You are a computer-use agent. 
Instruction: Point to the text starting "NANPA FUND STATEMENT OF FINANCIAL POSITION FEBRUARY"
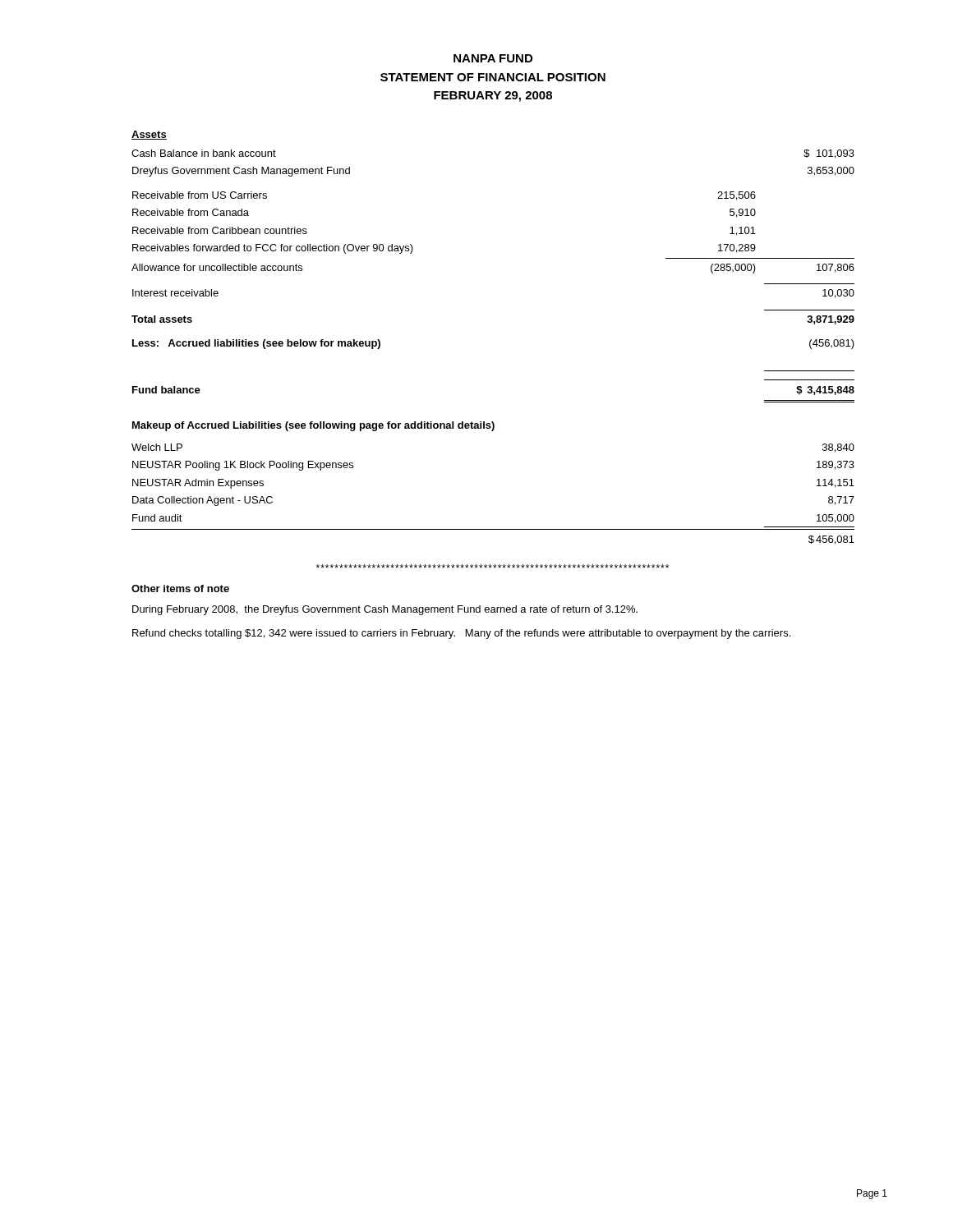[493, 77]
